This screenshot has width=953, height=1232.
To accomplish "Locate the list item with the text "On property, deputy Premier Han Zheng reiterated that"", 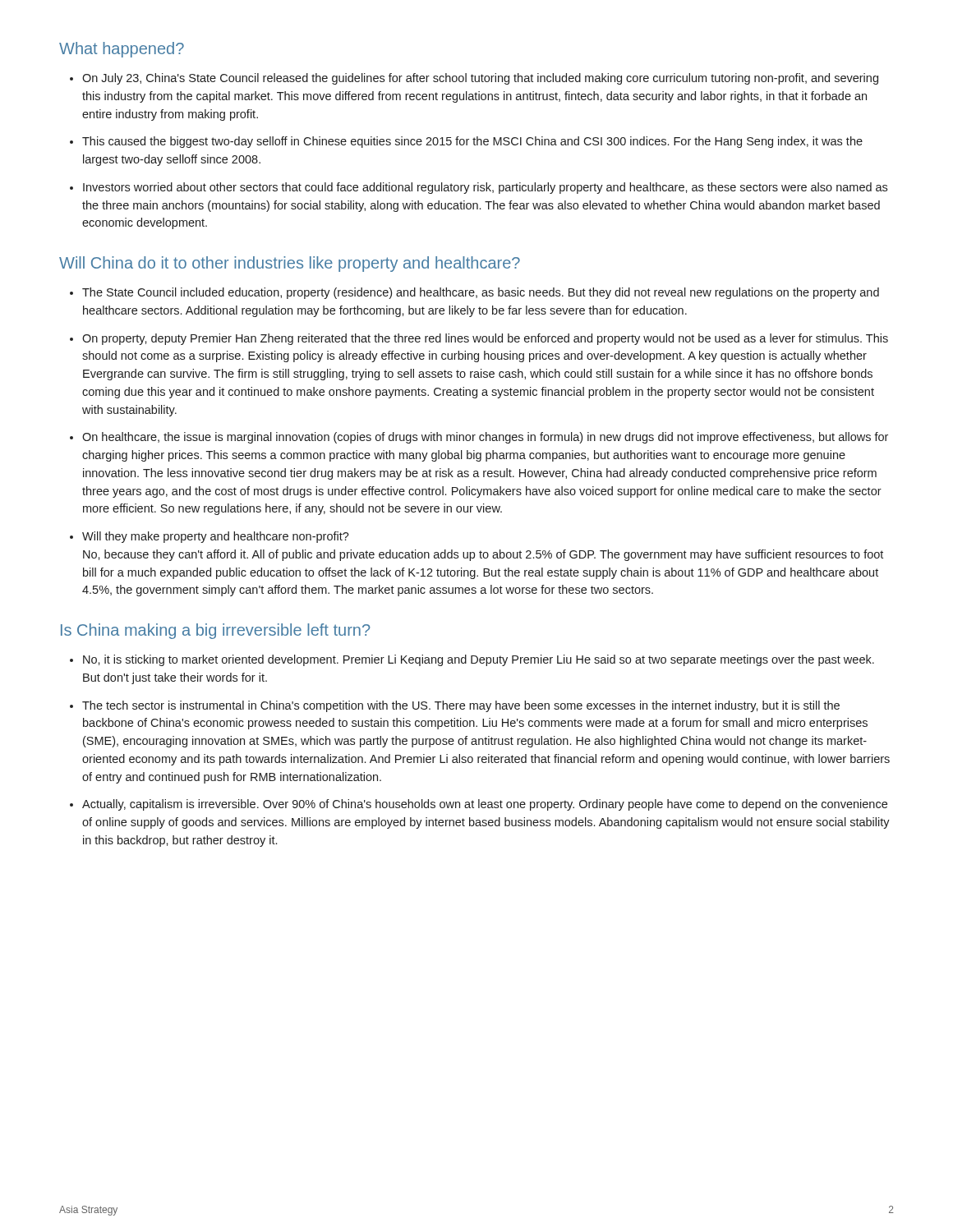I will (485, 374).
